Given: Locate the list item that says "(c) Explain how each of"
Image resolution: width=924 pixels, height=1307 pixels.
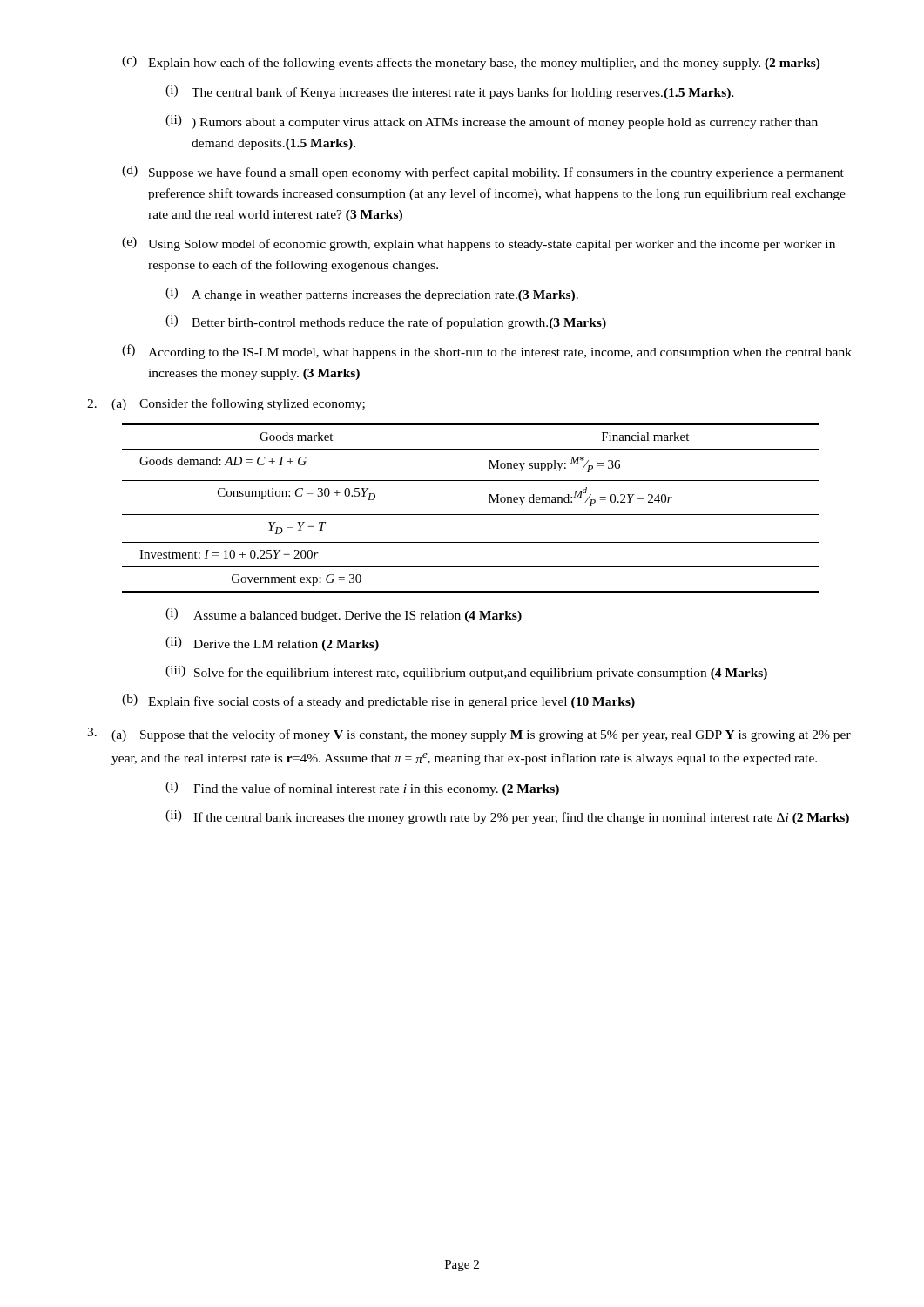Looking at the screenshot, I should pos(471,63).
